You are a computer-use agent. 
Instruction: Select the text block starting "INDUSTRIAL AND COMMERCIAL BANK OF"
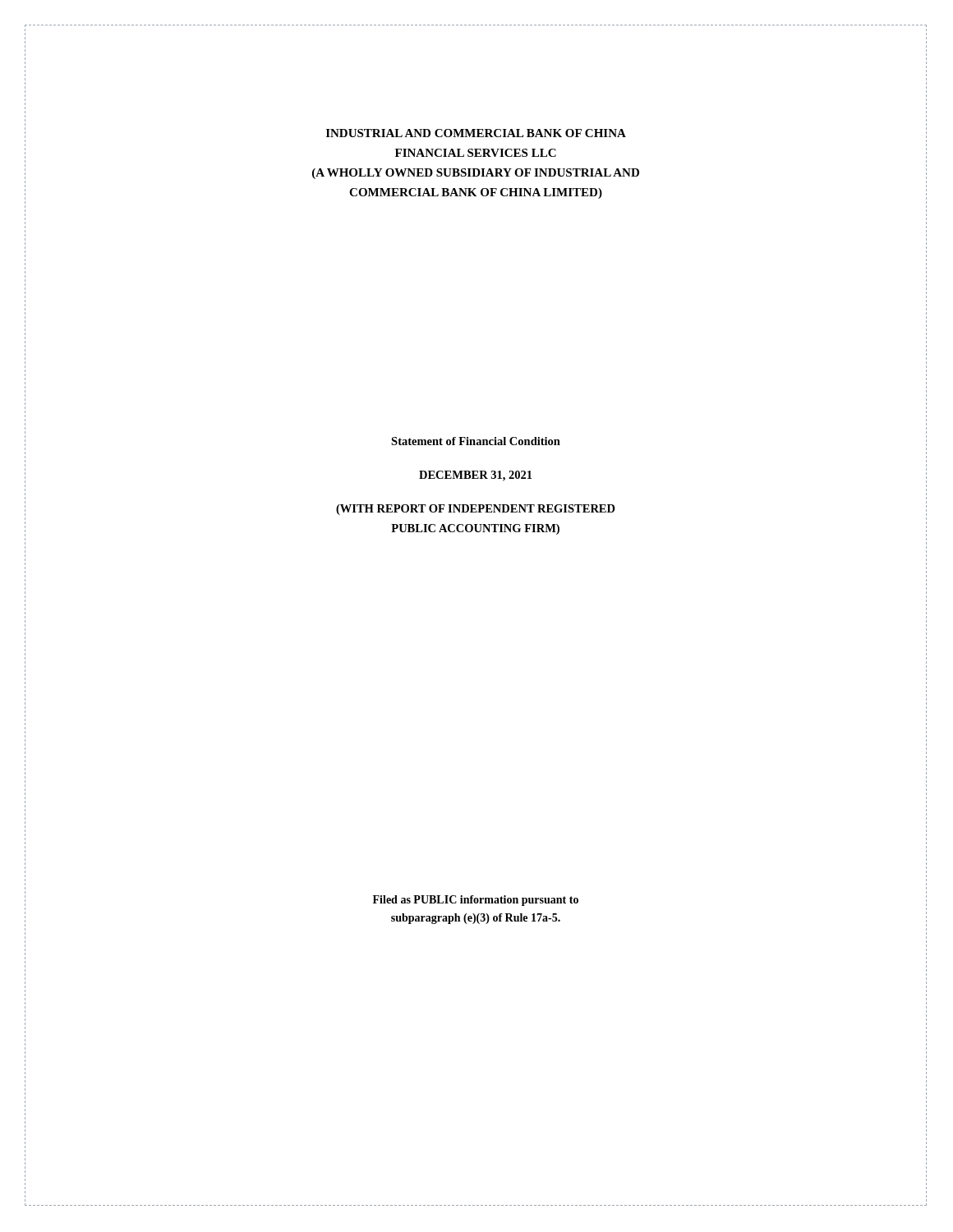476,163
